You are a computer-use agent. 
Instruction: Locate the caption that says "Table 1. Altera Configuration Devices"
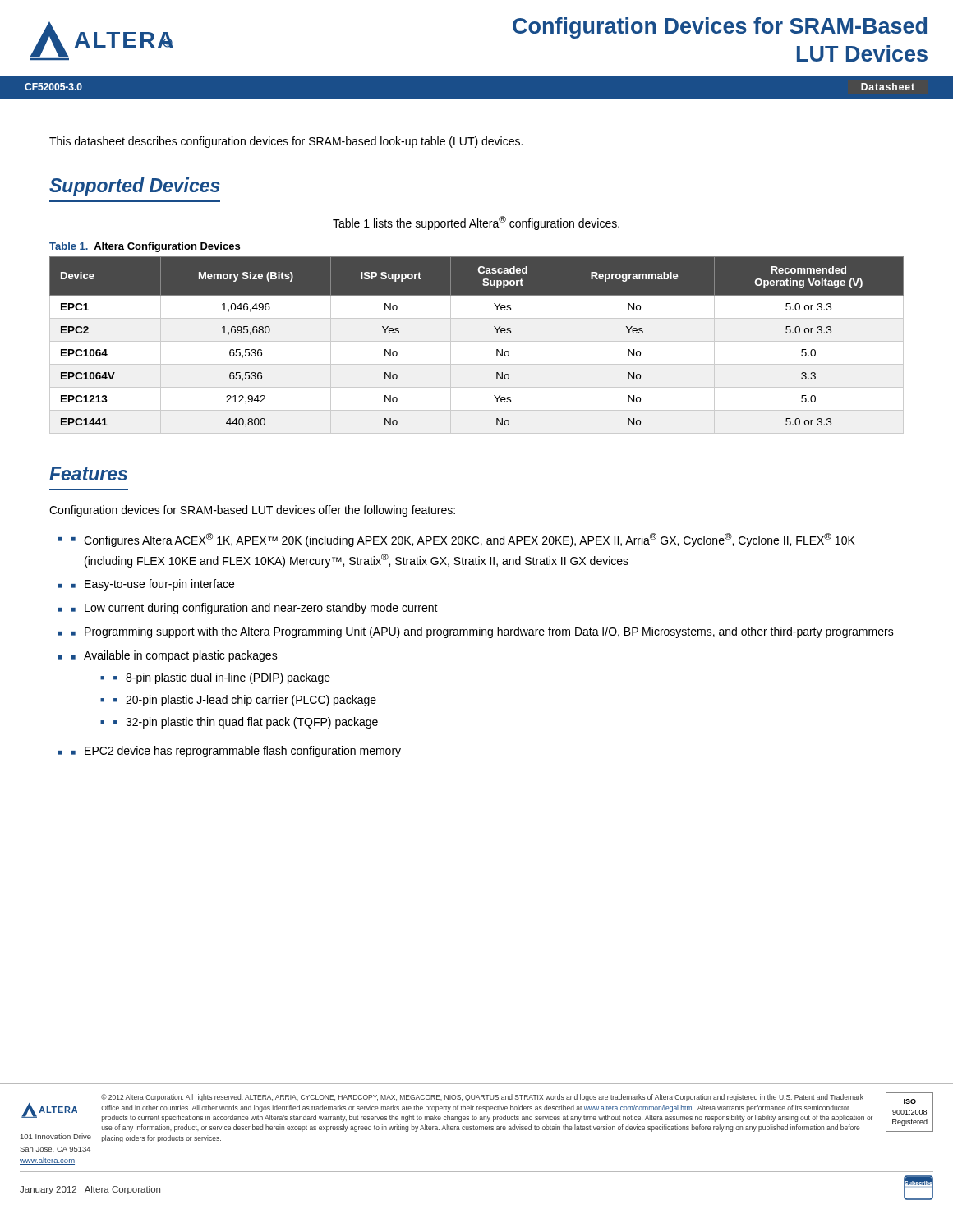pyautogui.click(x=145, y=246)
